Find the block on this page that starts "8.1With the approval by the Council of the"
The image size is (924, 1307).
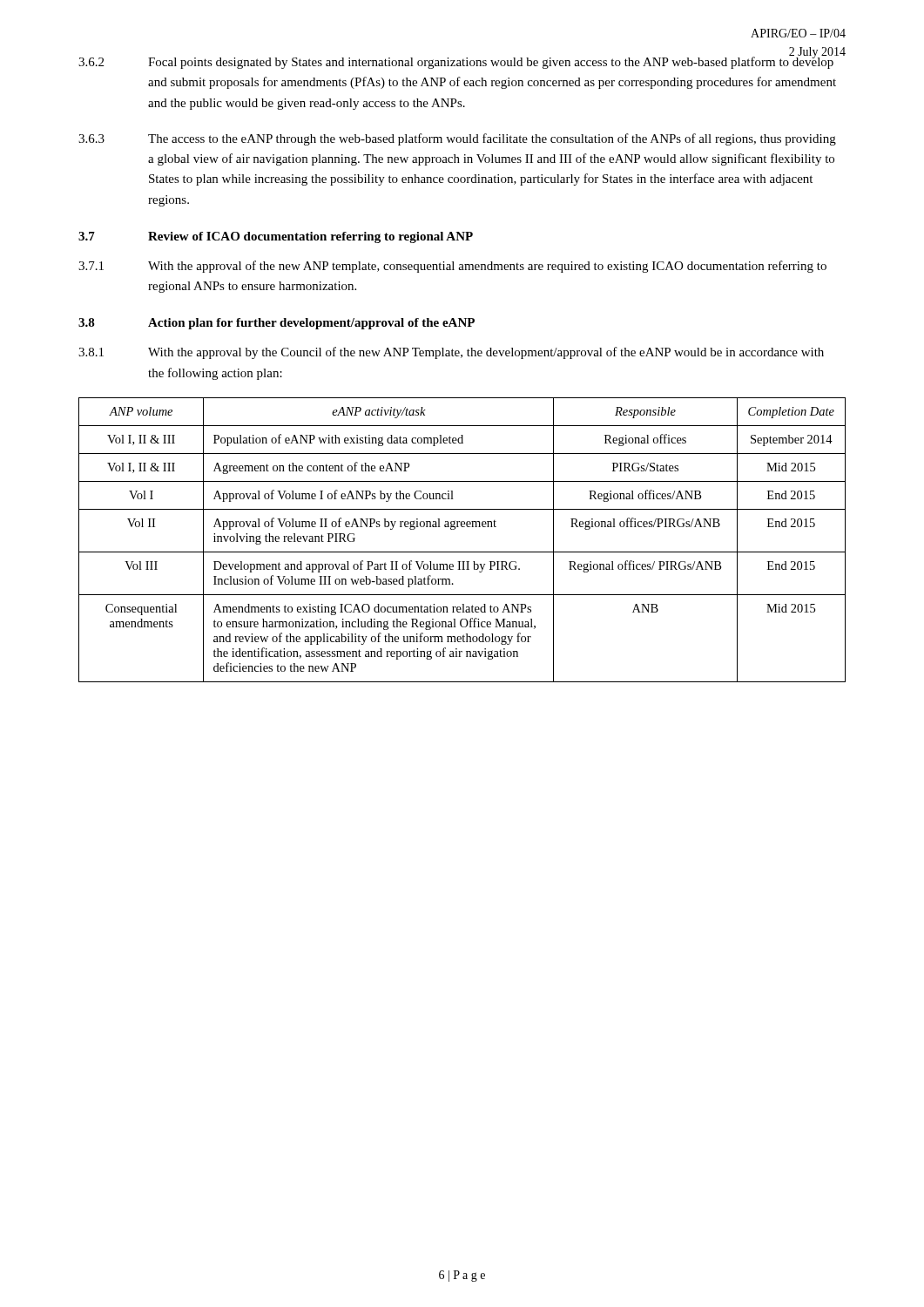460,363
